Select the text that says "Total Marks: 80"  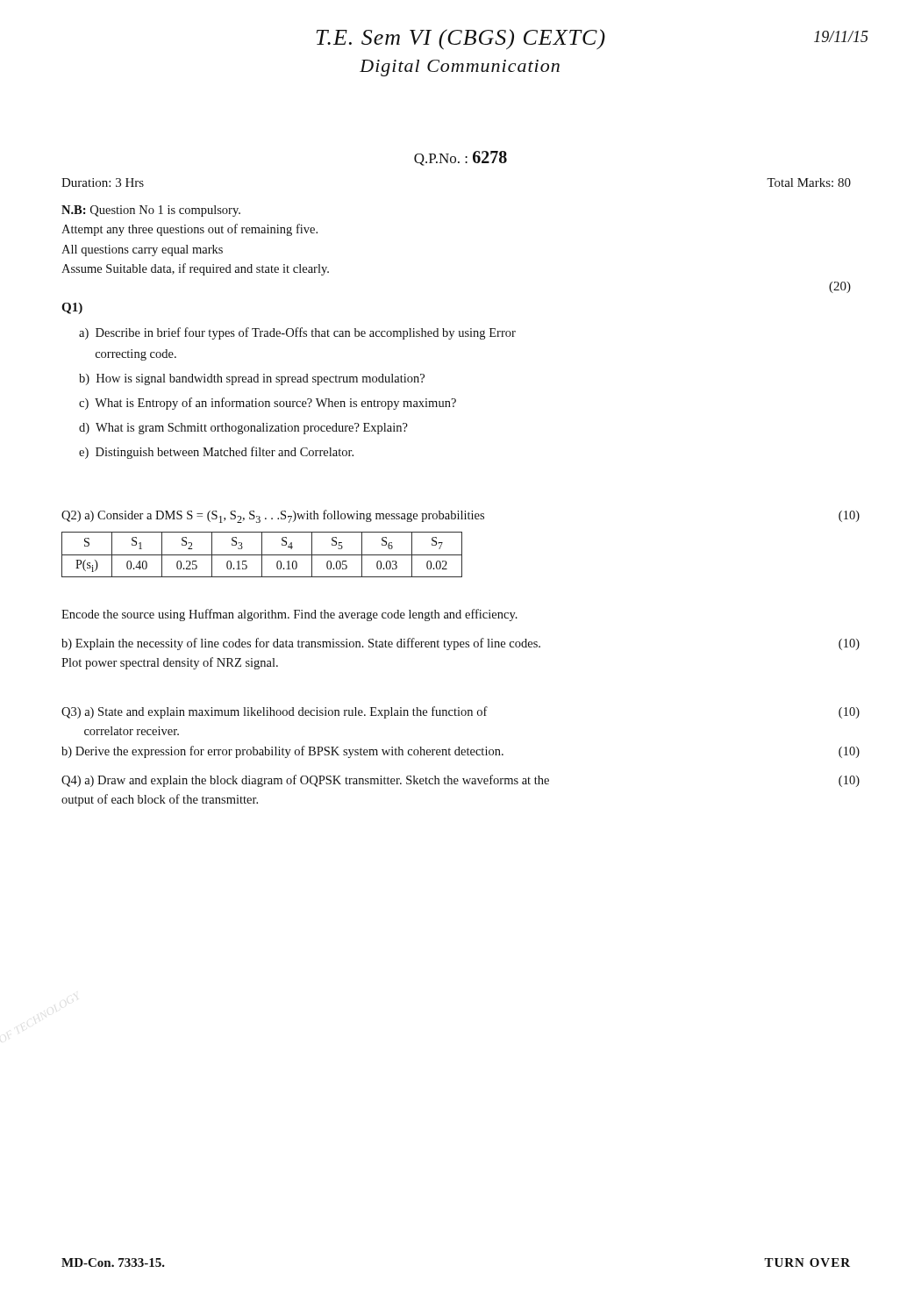(x=809, y=182)
